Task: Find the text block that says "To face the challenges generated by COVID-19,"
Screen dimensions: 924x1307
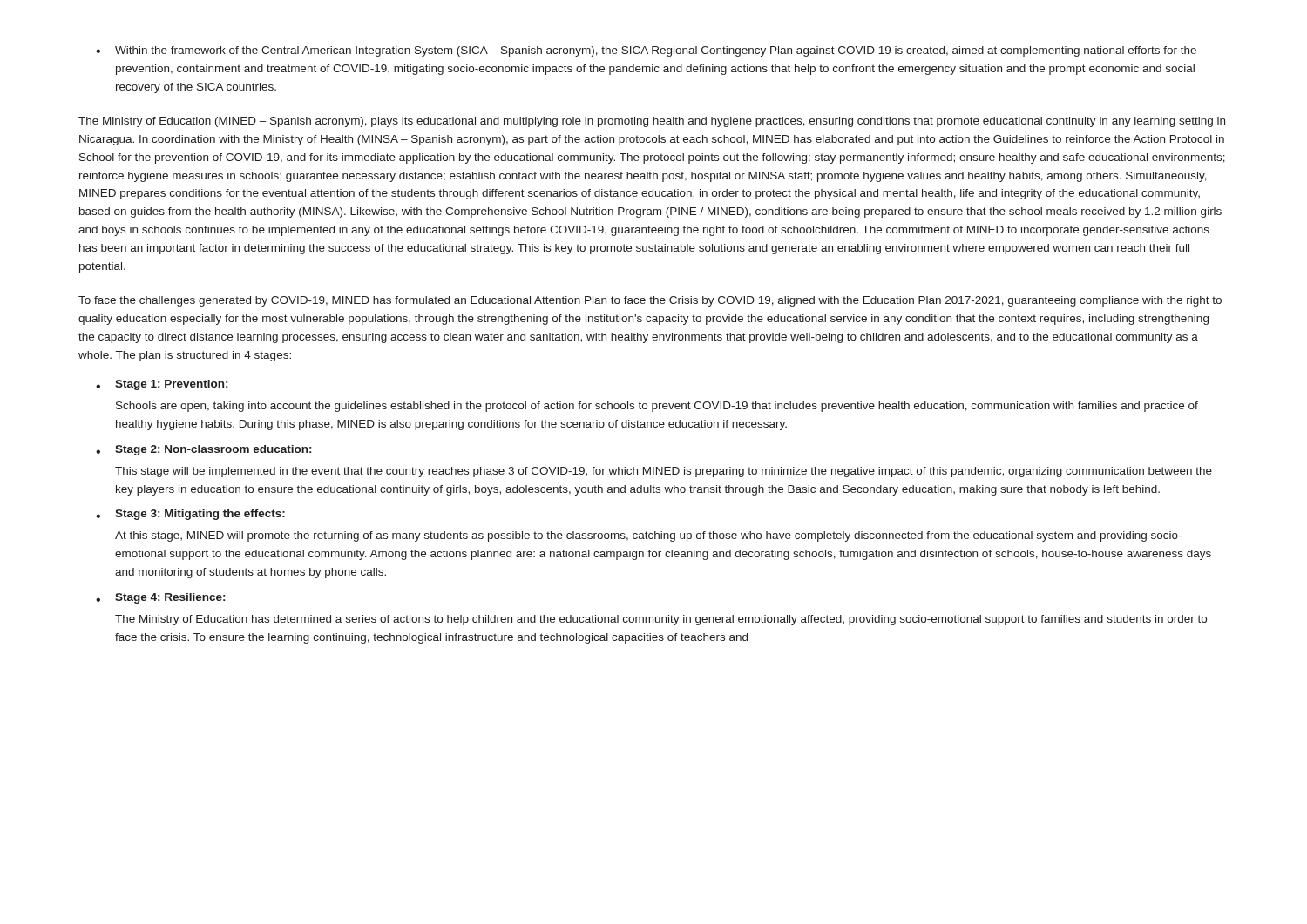Action: pos(650,327)
